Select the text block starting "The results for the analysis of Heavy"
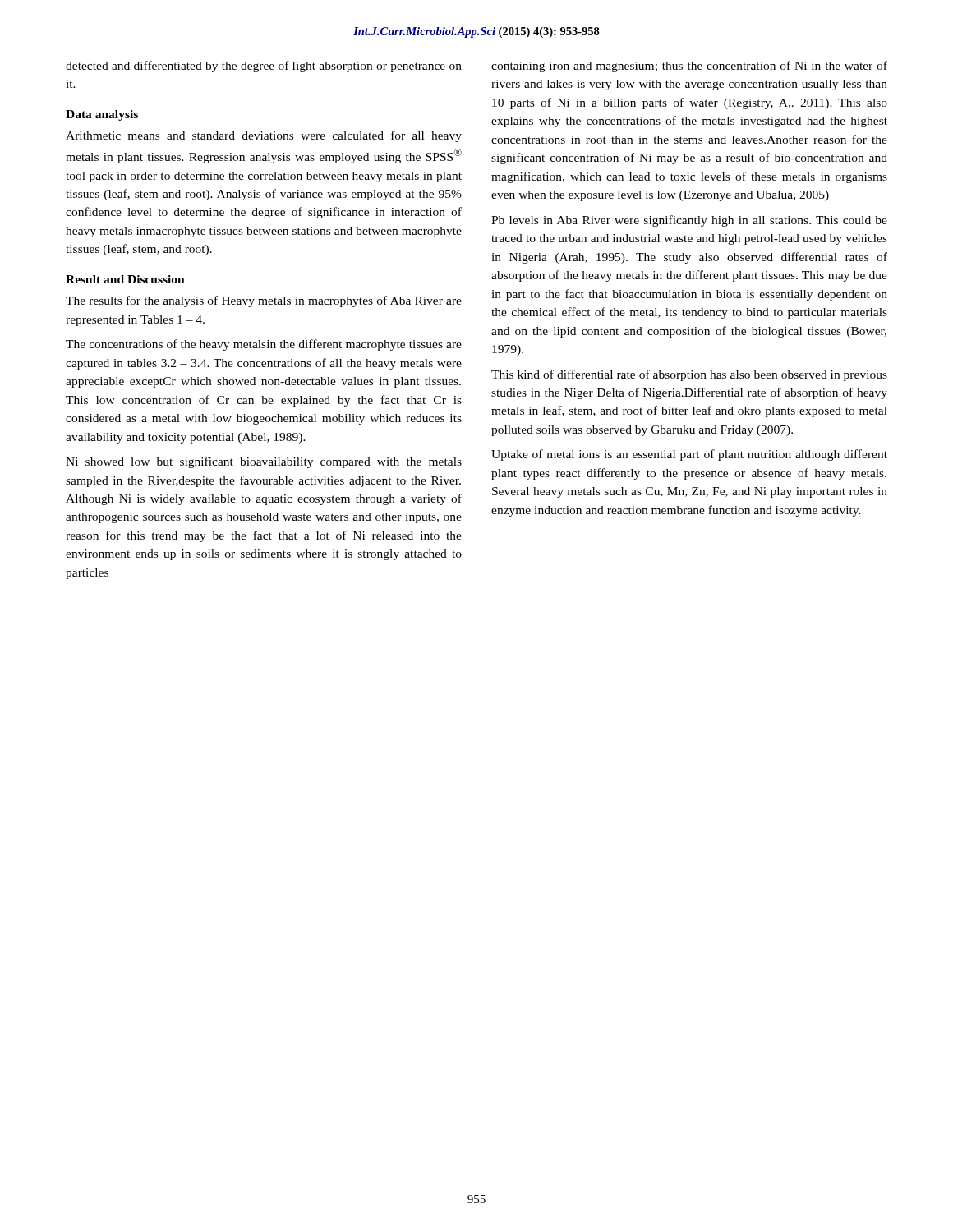 [264, 310]
